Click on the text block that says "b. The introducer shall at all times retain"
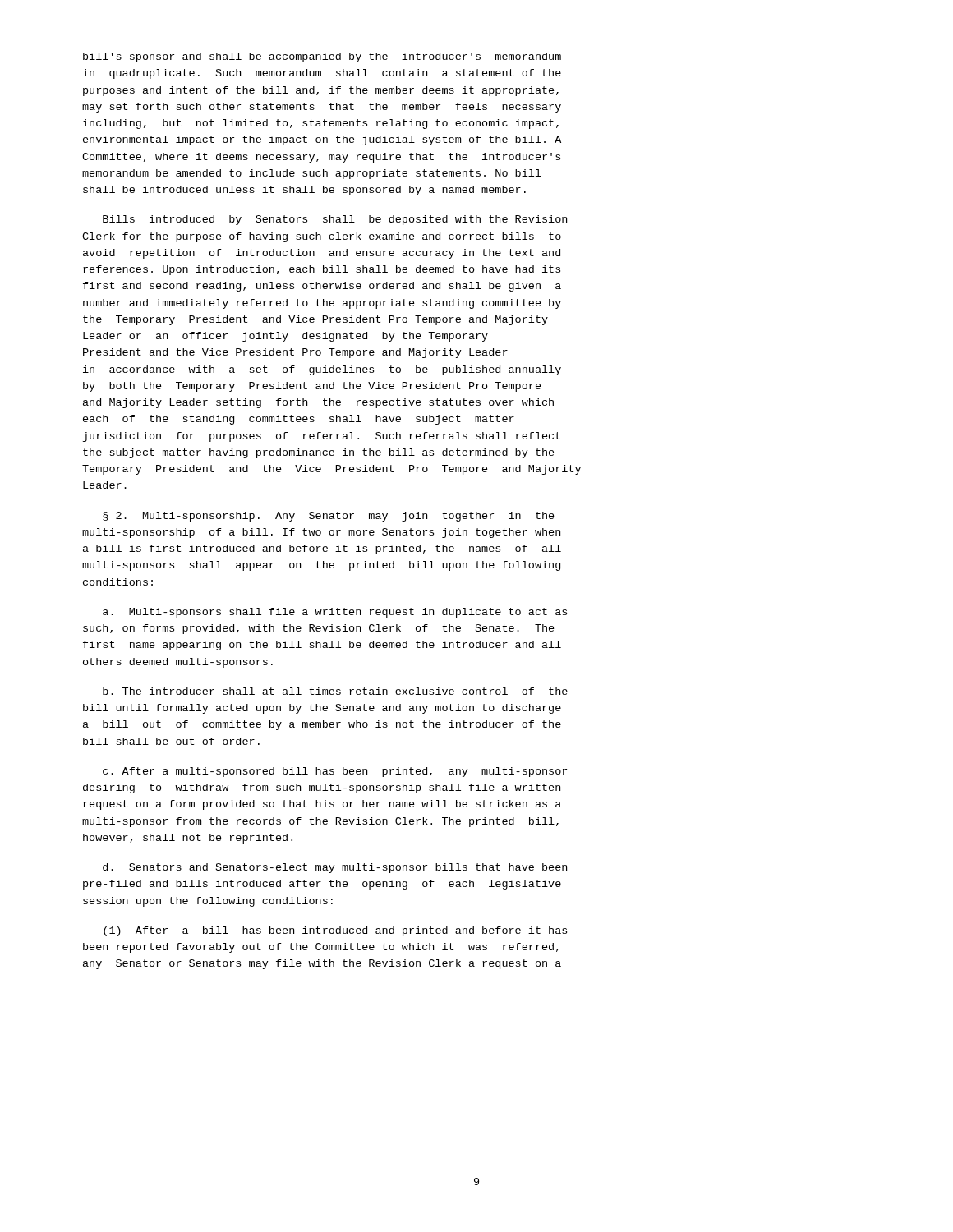This screenshot has height=1232, width=953. point(325,717)
